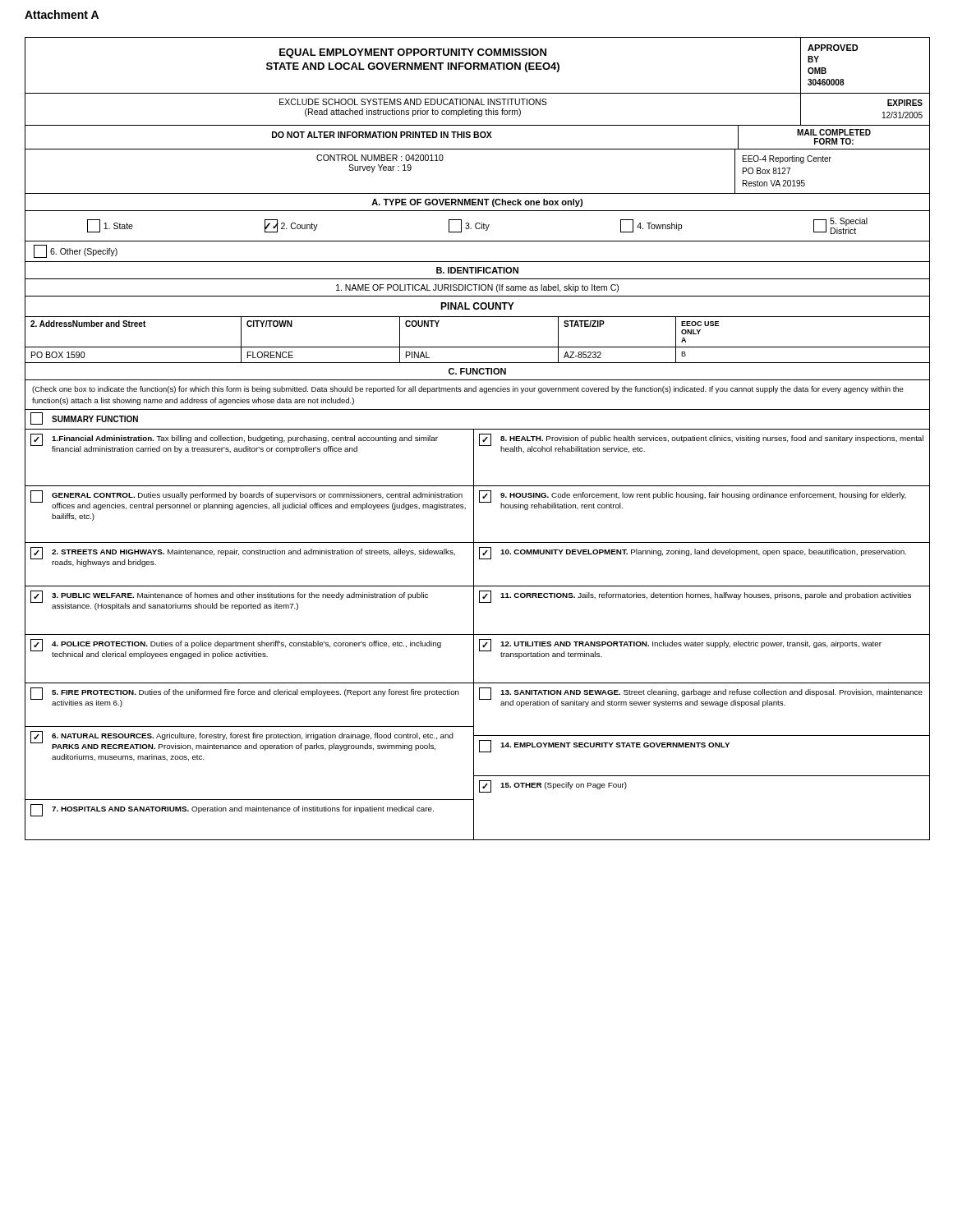This screenshot has height=1232, width=953.
Task: Locate the list item containing "6. Other (Specify)"
Action: (76, 252)
